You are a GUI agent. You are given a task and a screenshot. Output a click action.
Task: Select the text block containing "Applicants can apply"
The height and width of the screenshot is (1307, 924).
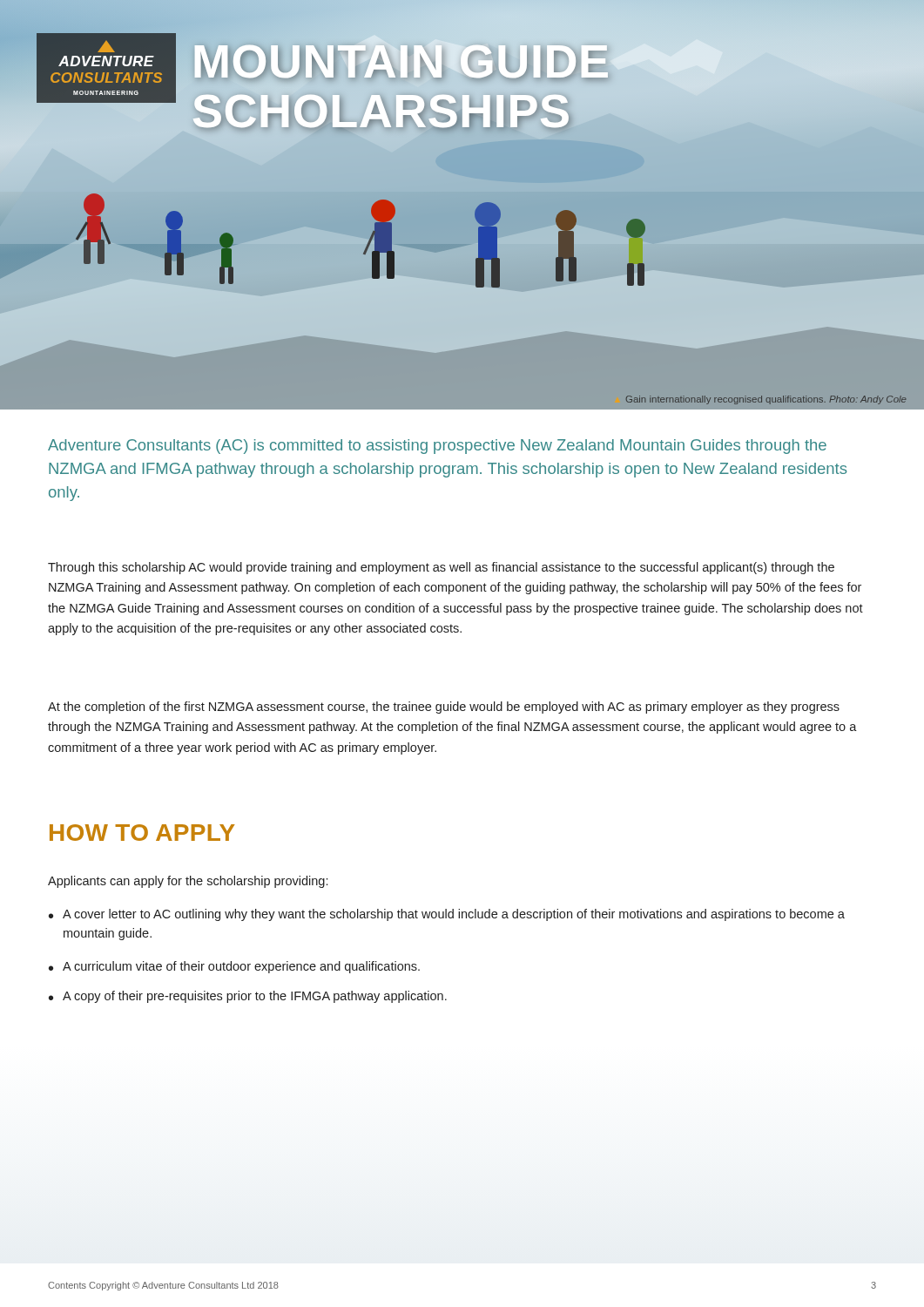click(x=188, y=881)
